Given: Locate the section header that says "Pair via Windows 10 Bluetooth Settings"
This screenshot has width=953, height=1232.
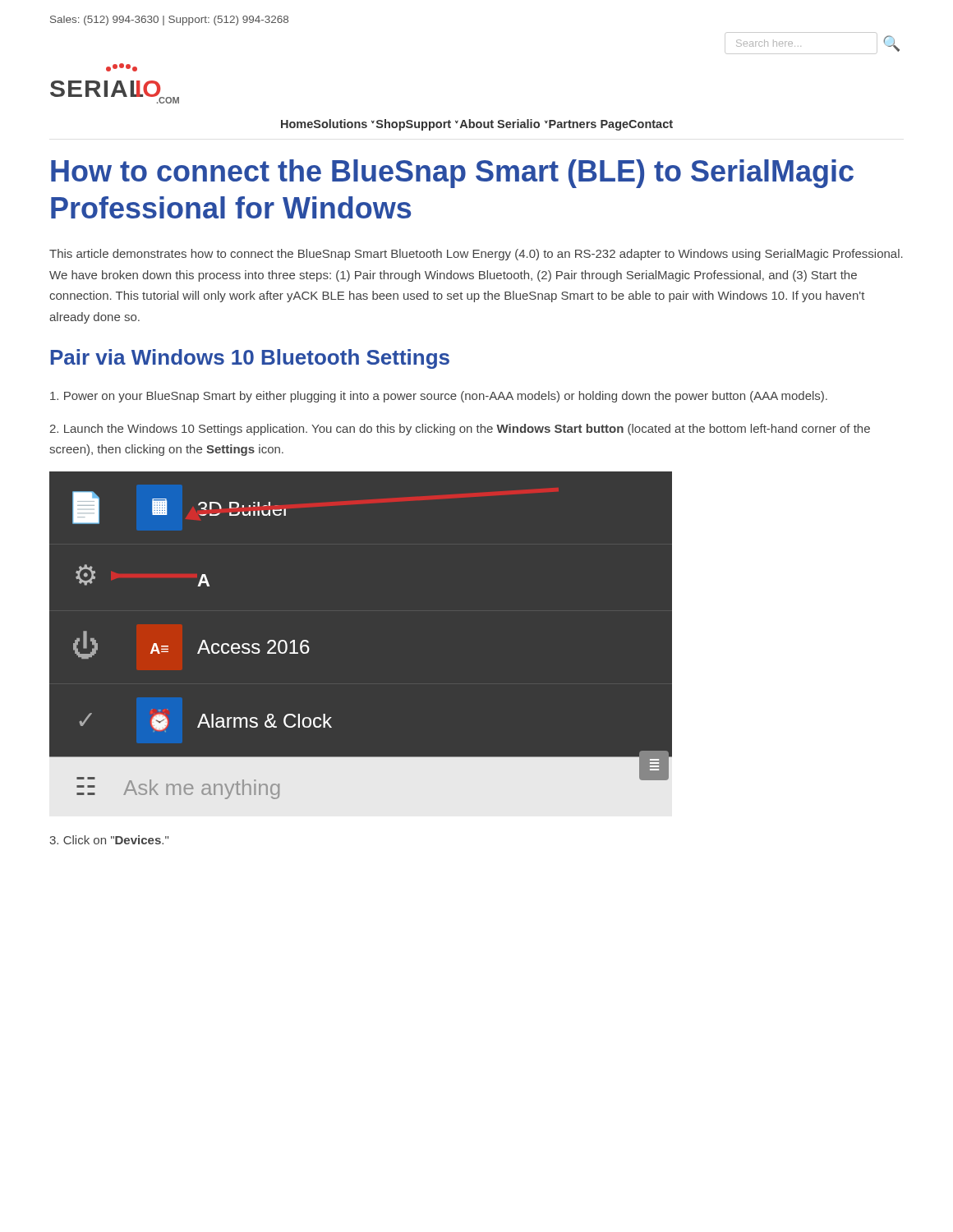Looking at the screenshot, I should pos(250,357).
